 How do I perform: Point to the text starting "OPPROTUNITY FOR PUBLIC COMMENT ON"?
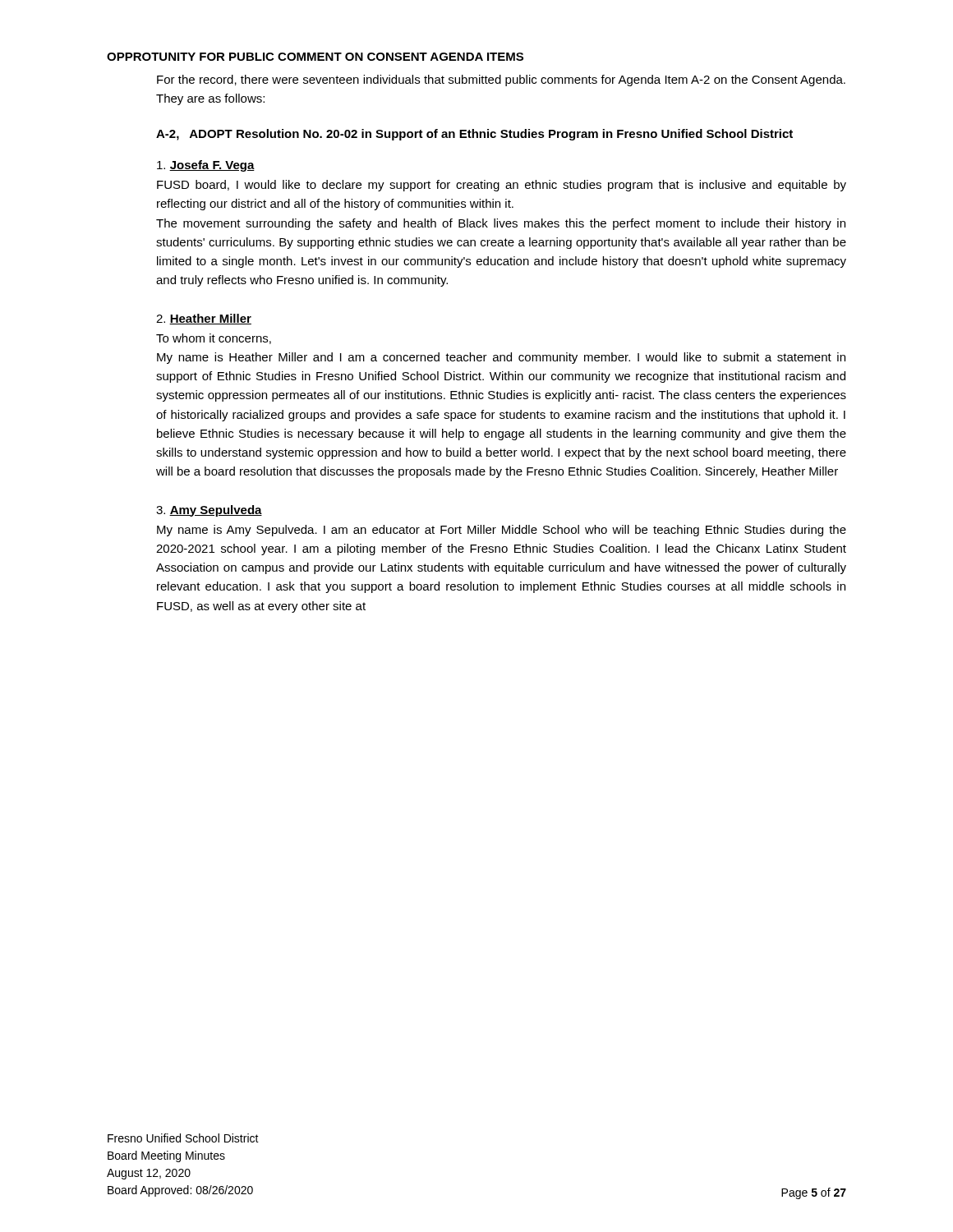pos(315,56)
